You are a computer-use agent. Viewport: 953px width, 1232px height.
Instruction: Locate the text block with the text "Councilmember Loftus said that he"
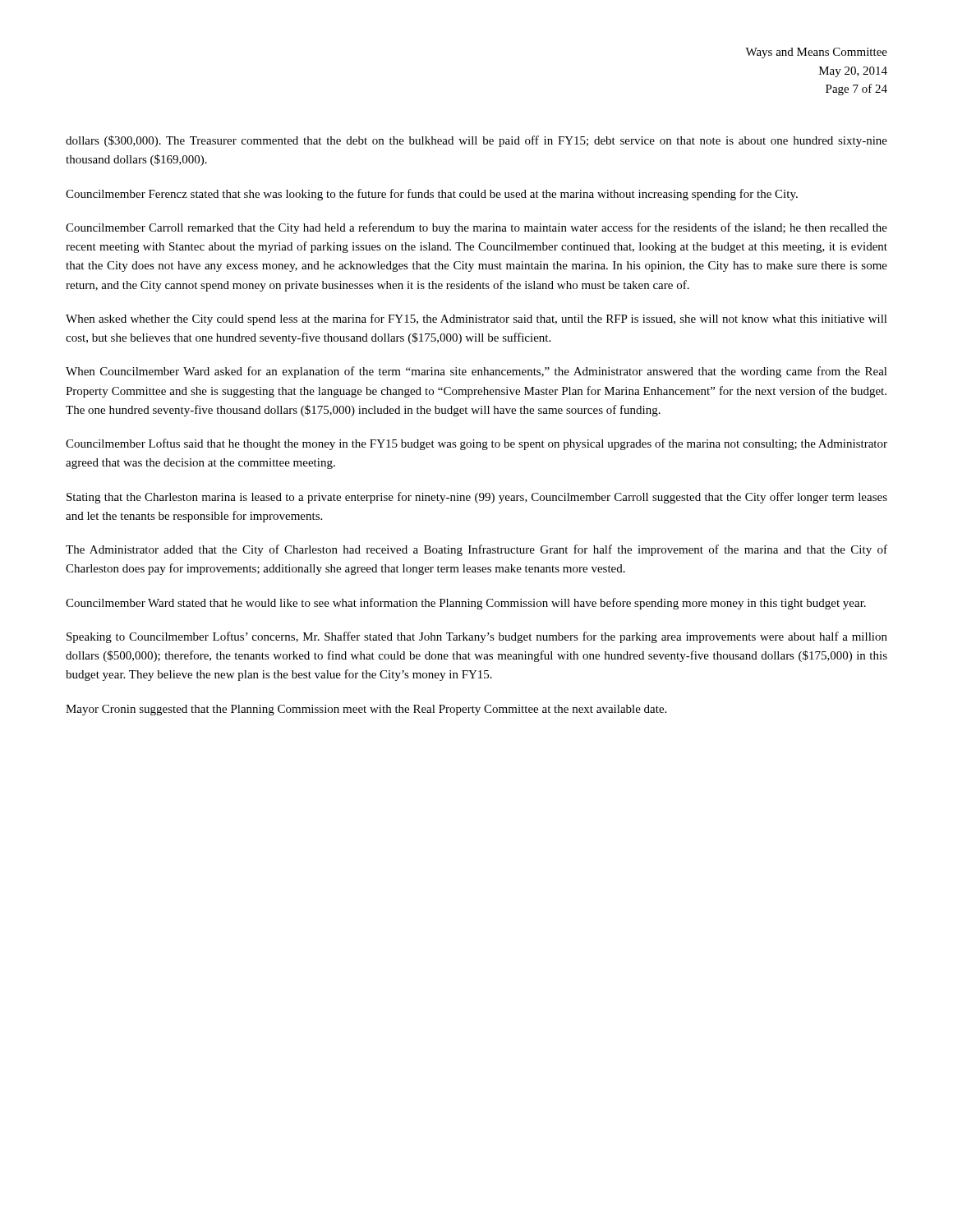pyautogui.click(x=476, y=453)
